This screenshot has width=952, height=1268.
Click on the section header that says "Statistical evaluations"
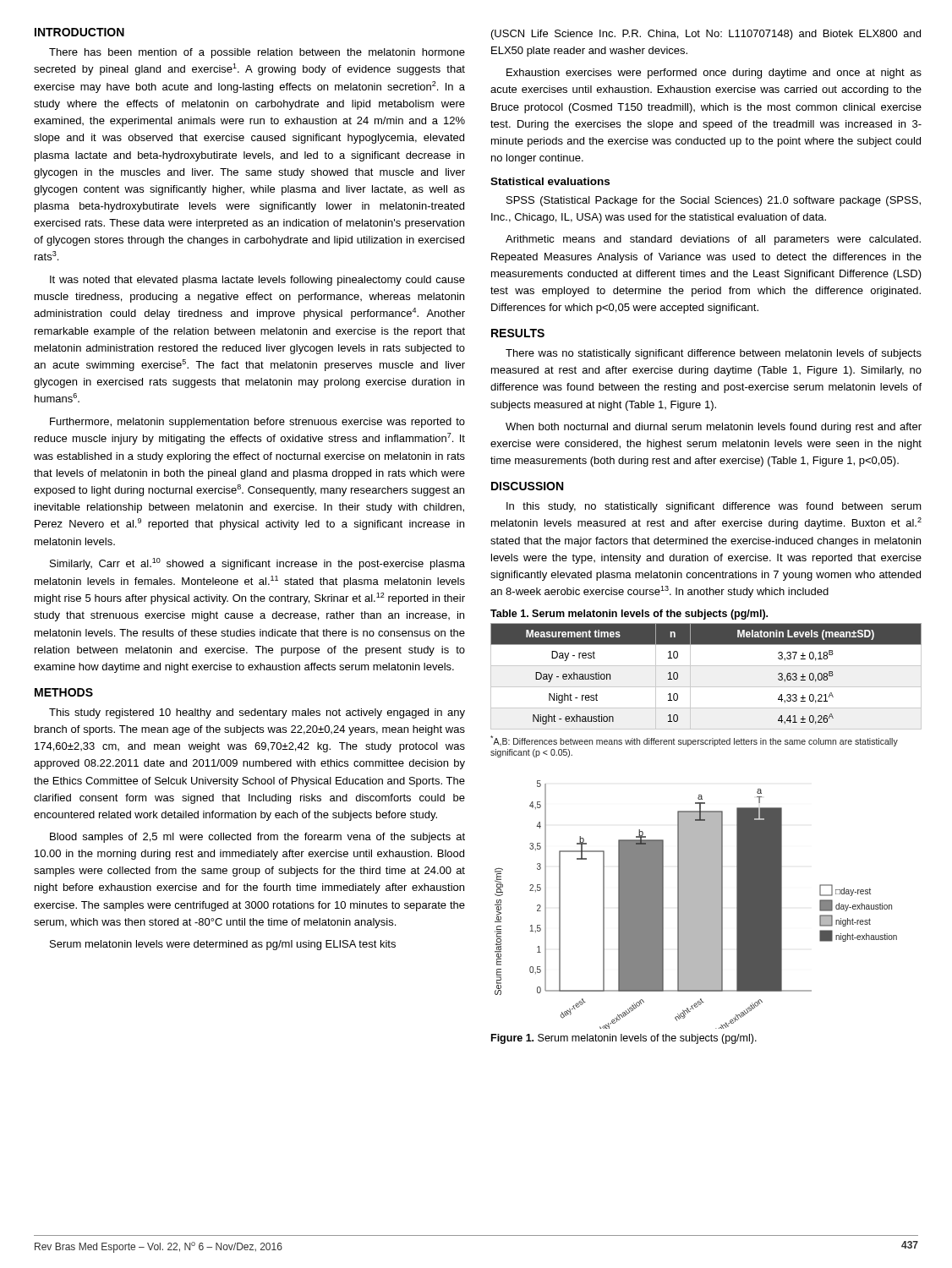coord(550,181)
